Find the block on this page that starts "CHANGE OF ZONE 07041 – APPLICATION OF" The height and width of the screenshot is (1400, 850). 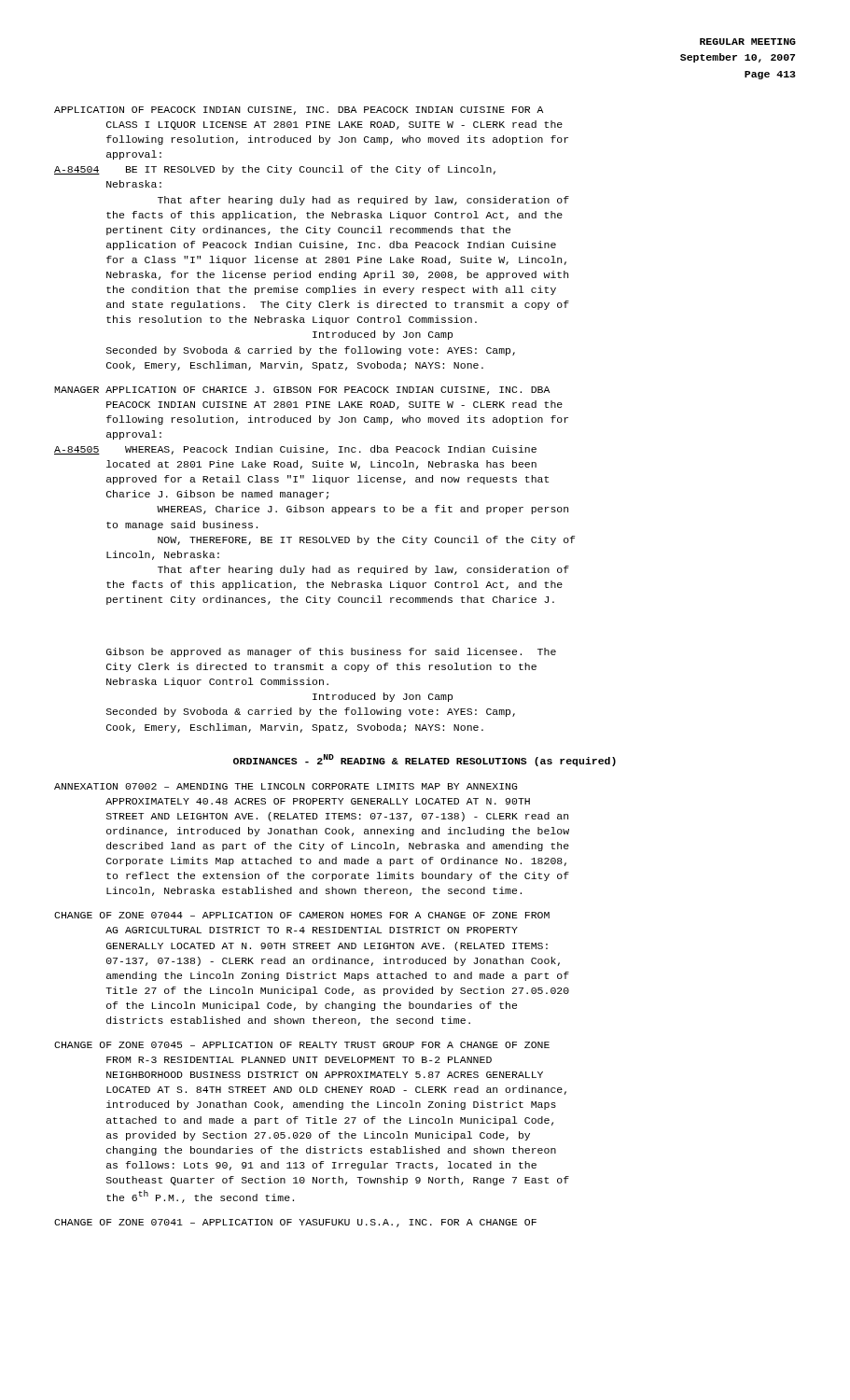296,1222
